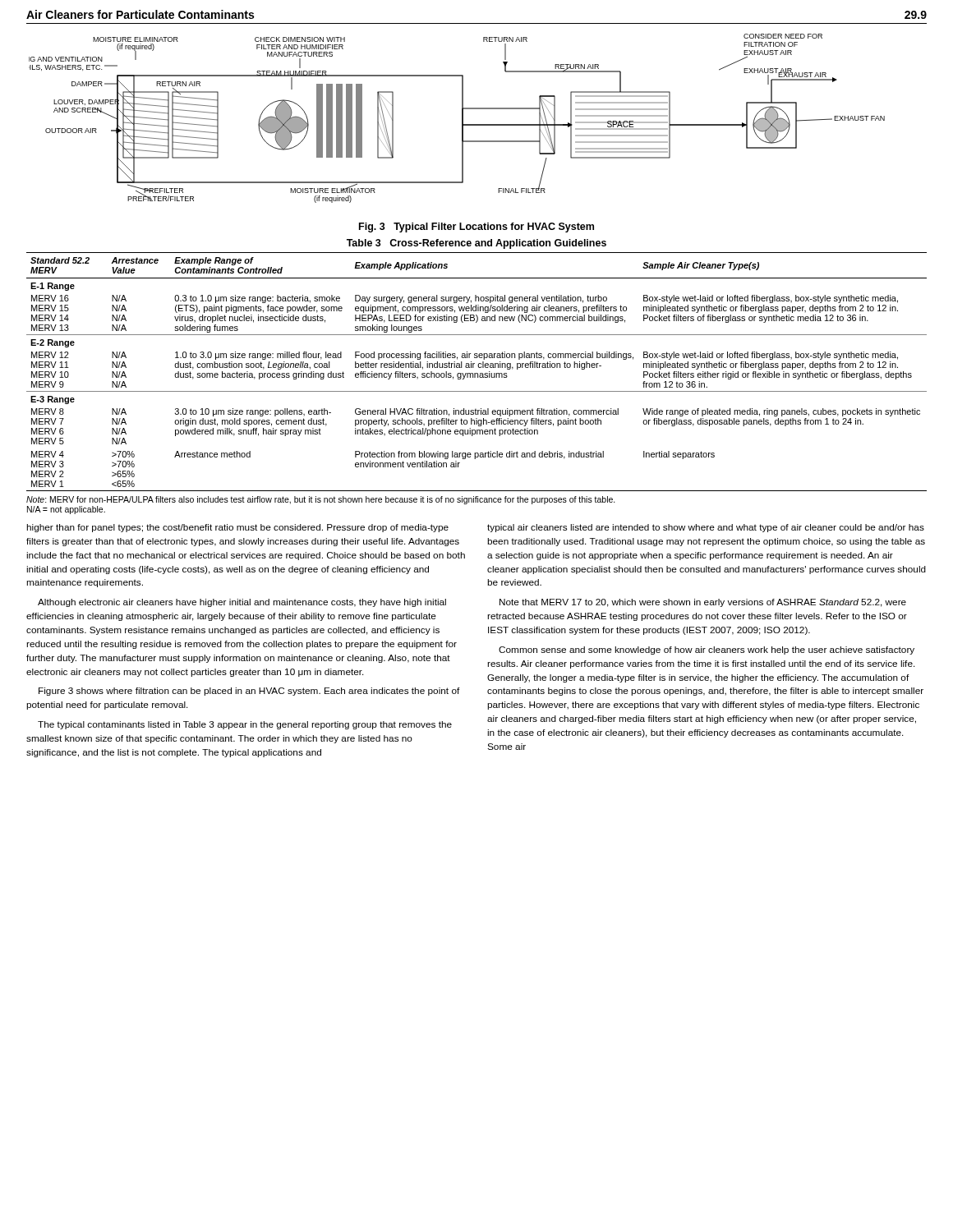Screen dimensions: 1232x953
Task: Find the block on this page that starts "The typical contaminants listed in Table 3"
Action: pyautogui.click(x=239, y=738)
